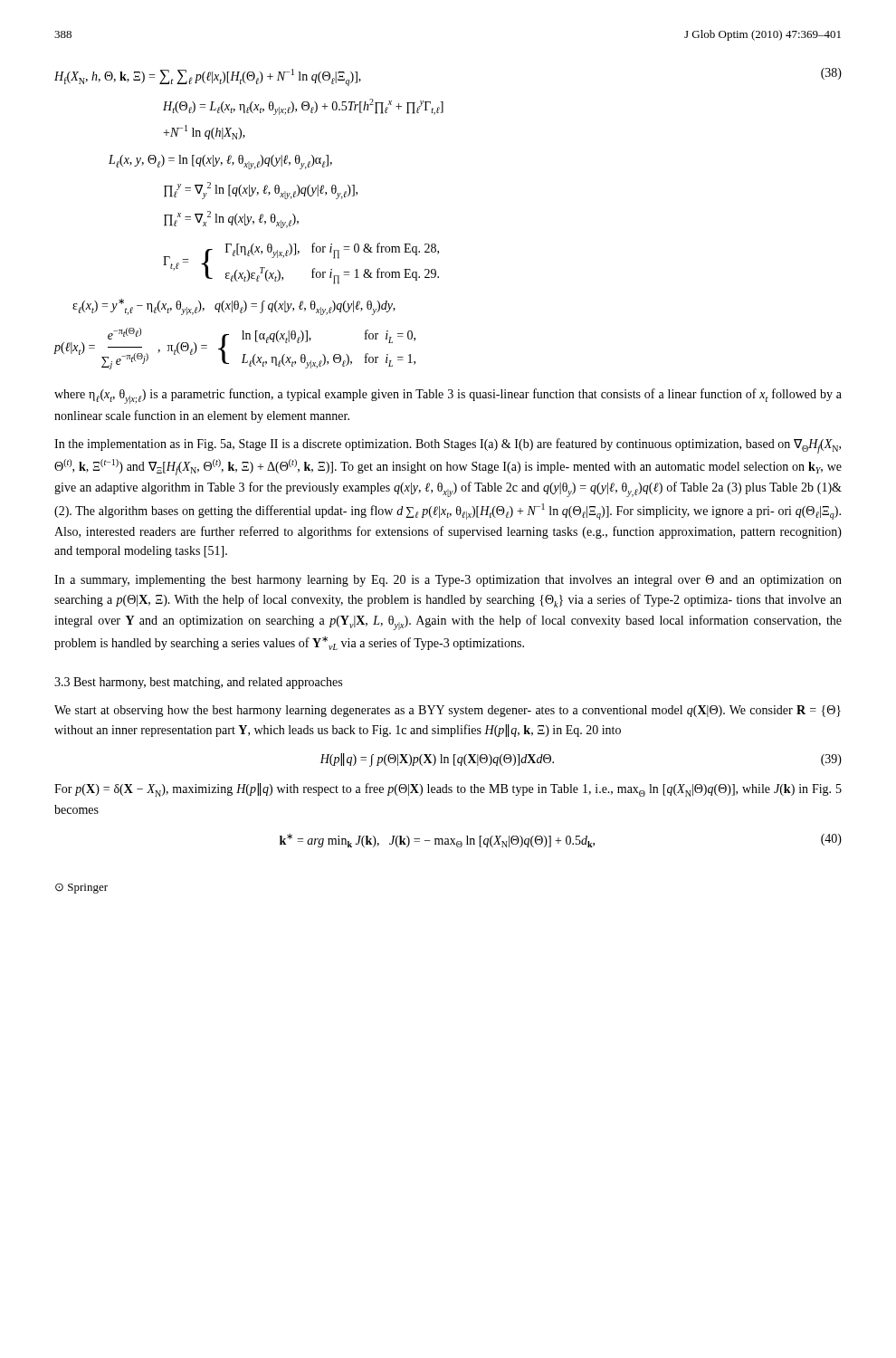Locate the formula containing "(40) k∗ = arg mink J(k), J(k)"

click(x=560, y=839)
